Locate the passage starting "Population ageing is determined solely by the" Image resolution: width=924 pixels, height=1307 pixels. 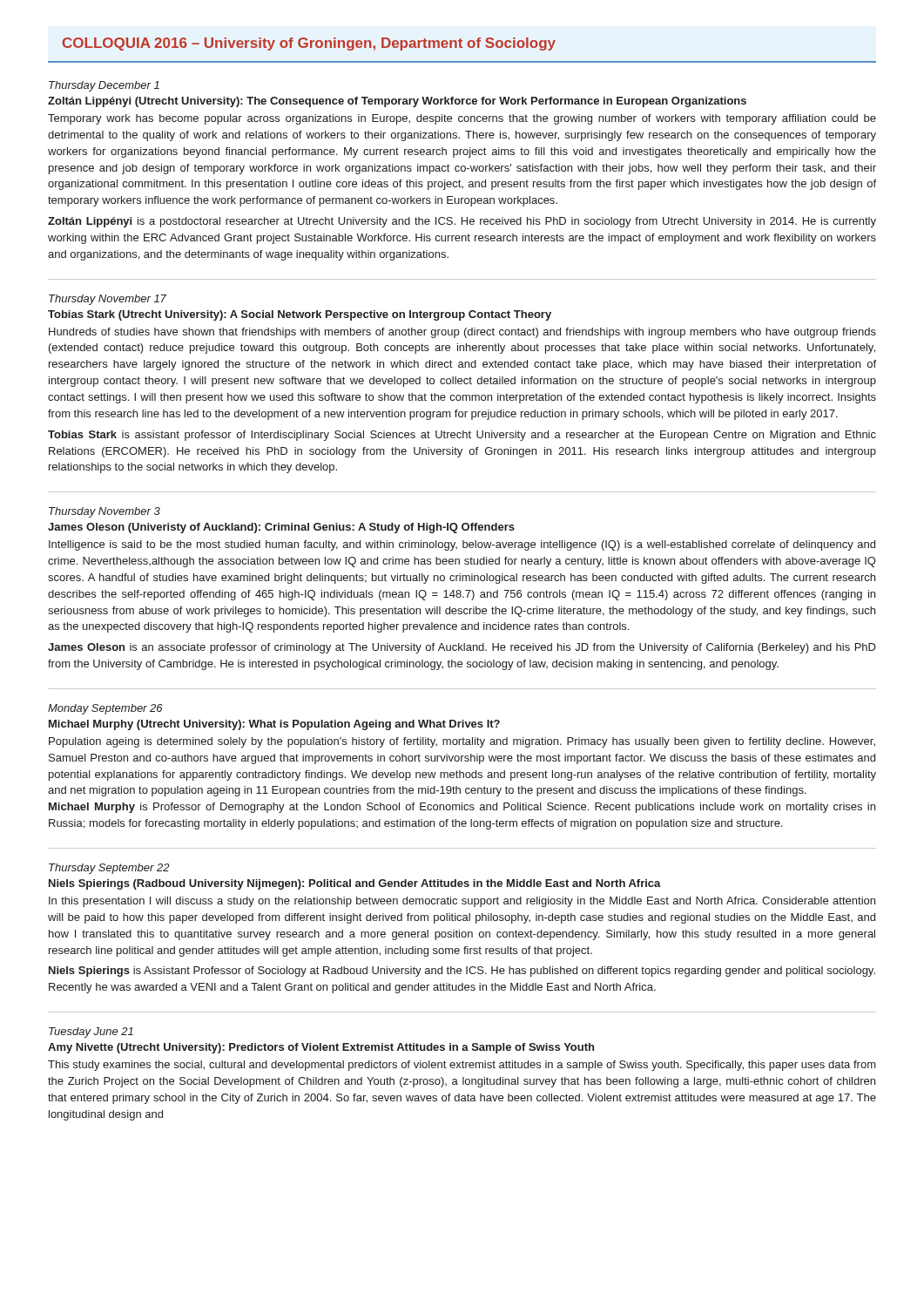(x=462, y=782)
